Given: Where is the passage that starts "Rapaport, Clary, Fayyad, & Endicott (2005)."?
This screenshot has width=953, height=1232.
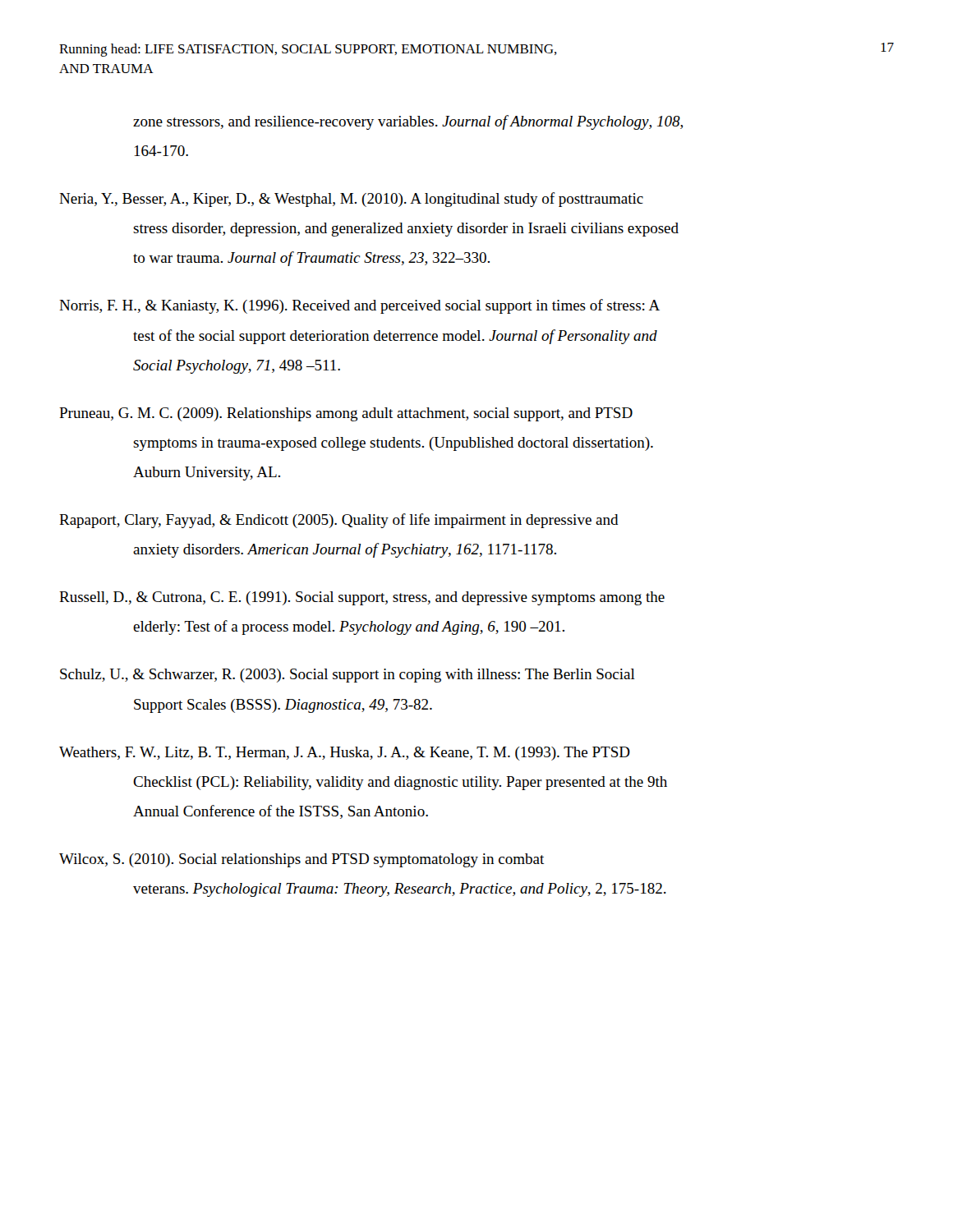Looking at the screenshot, I should coord(476,535).
